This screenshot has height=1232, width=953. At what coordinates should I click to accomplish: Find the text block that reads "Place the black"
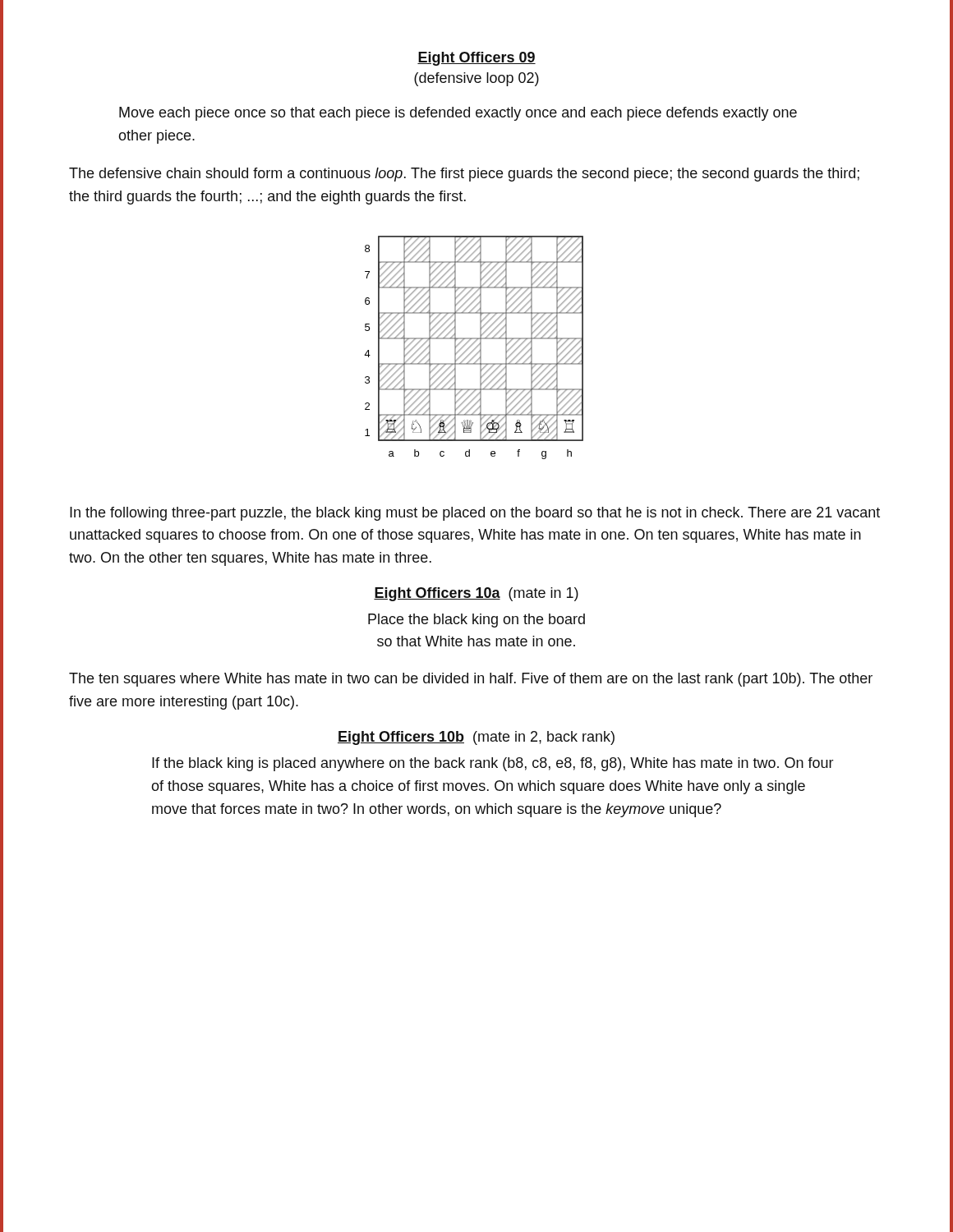(x=476, y=631)
